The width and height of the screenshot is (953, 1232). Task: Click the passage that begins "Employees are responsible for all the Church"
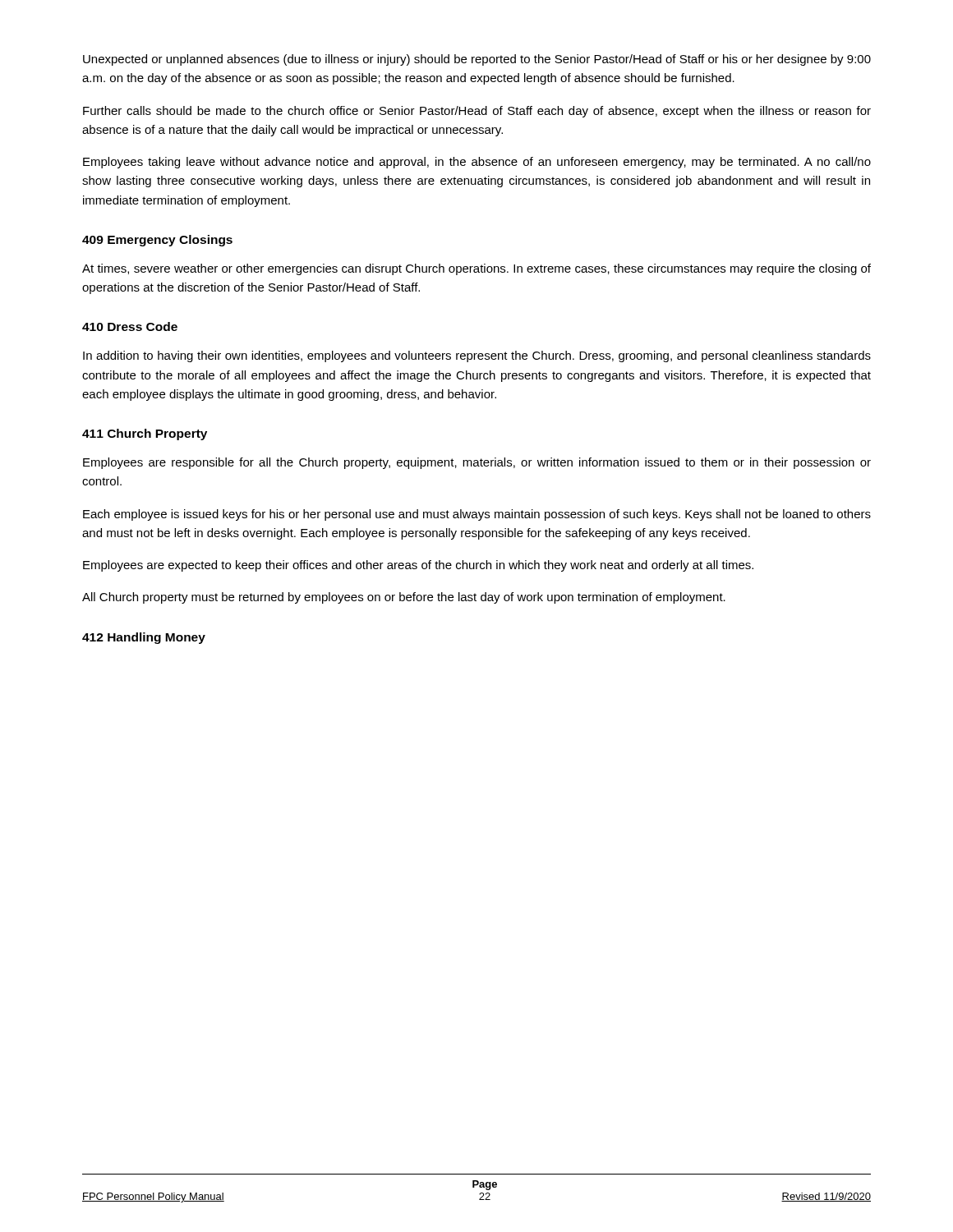click(x=476, y=472)
